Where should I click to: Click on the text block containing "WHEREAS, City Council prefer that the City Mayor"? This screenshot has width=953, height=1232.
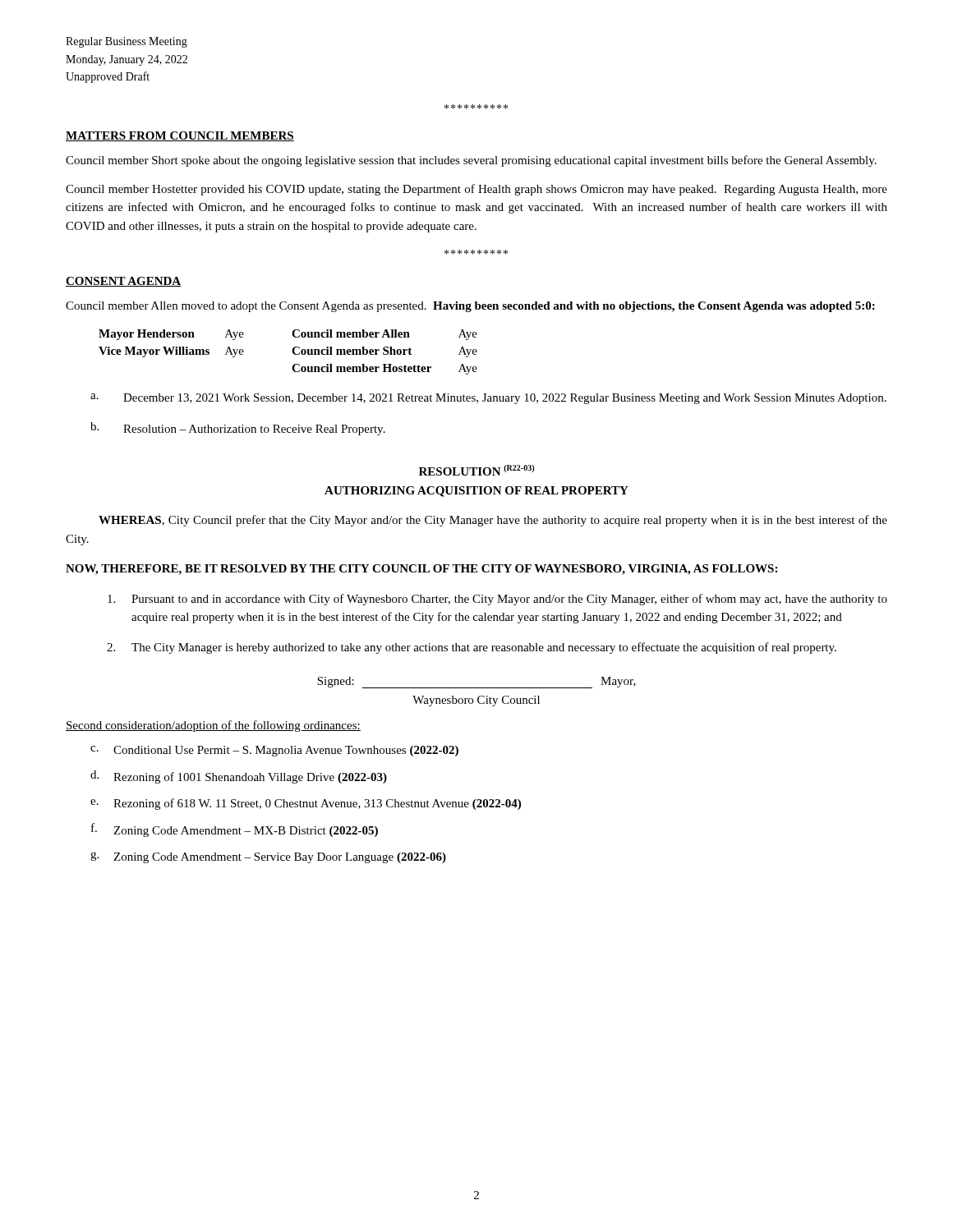click(476, 529)
